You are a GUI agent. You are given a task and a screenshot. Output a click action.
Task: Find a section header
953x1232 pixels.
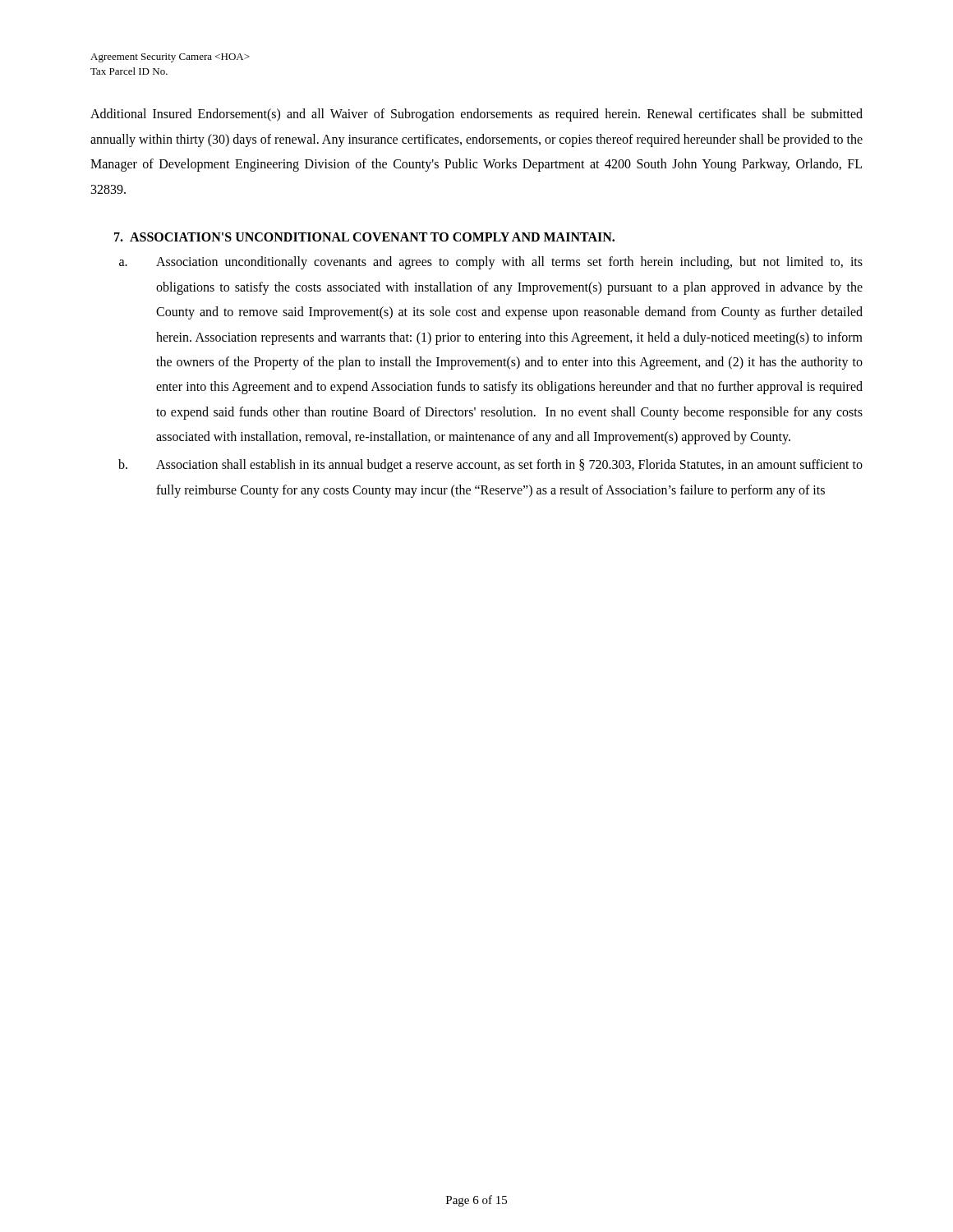coord(353,237)
